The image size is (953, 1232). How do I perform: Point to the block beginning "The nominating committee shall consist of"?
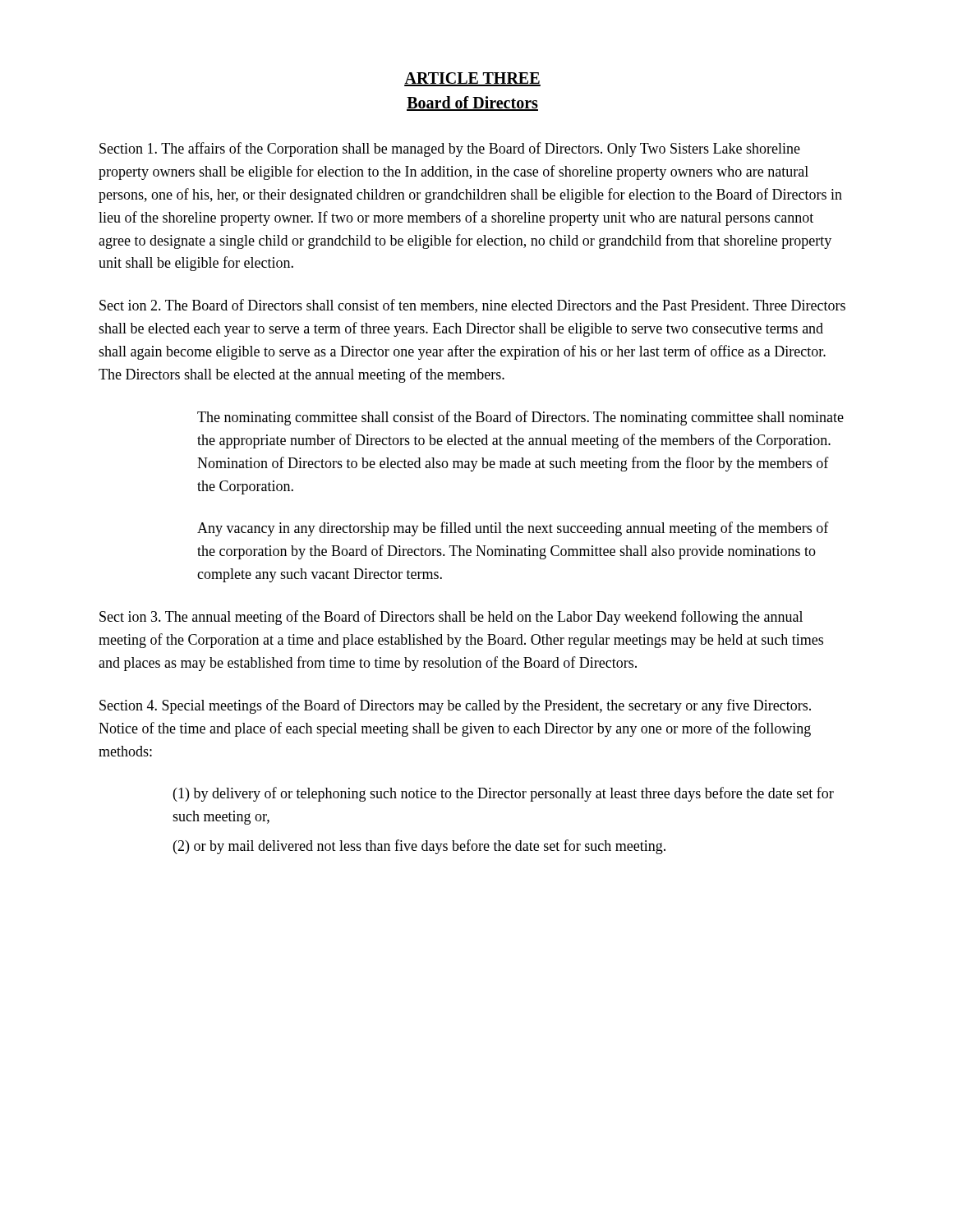[520, 452]
